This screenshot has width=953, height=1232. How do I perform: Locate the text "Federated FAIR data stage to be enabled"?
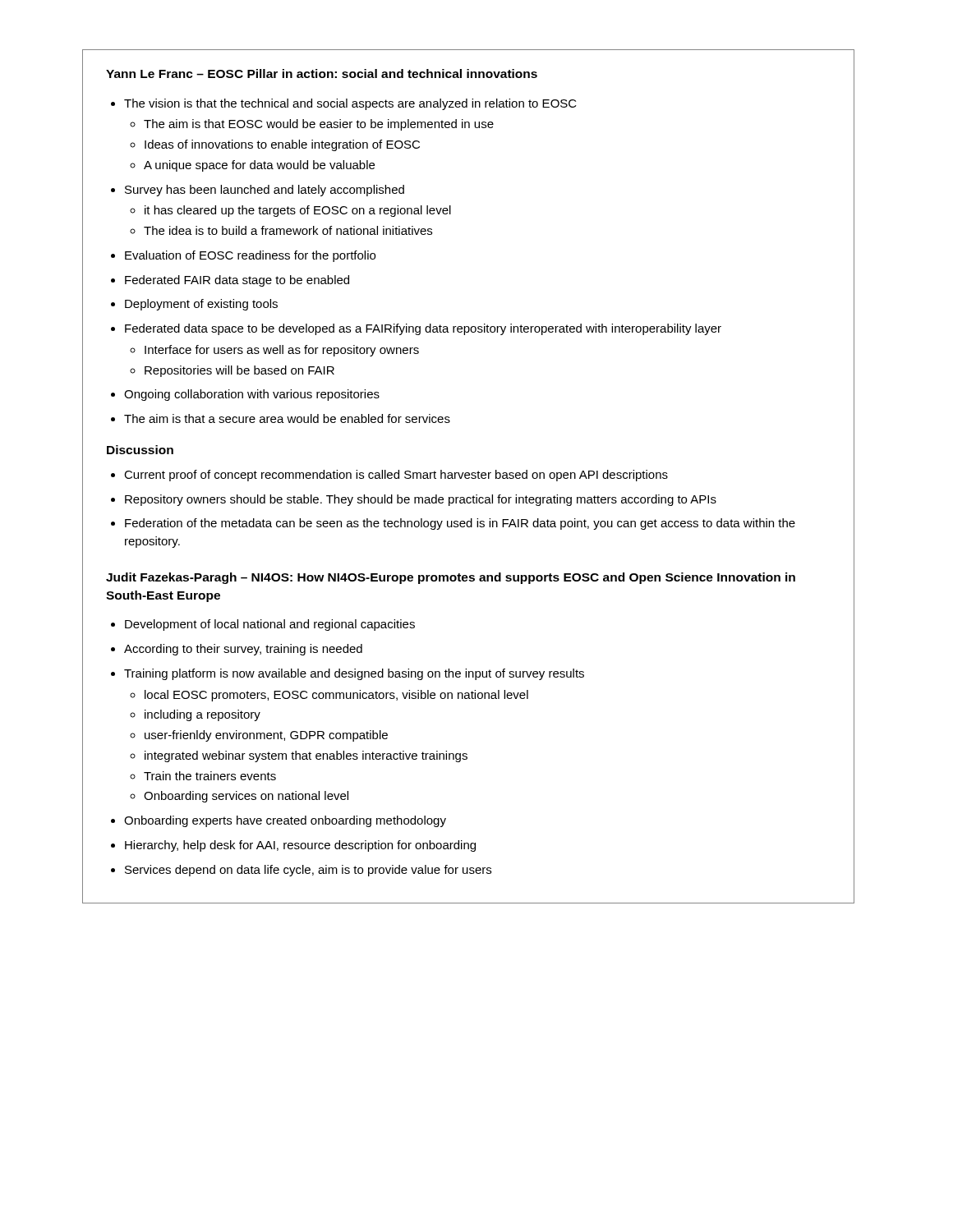click(x=230, y=281)
